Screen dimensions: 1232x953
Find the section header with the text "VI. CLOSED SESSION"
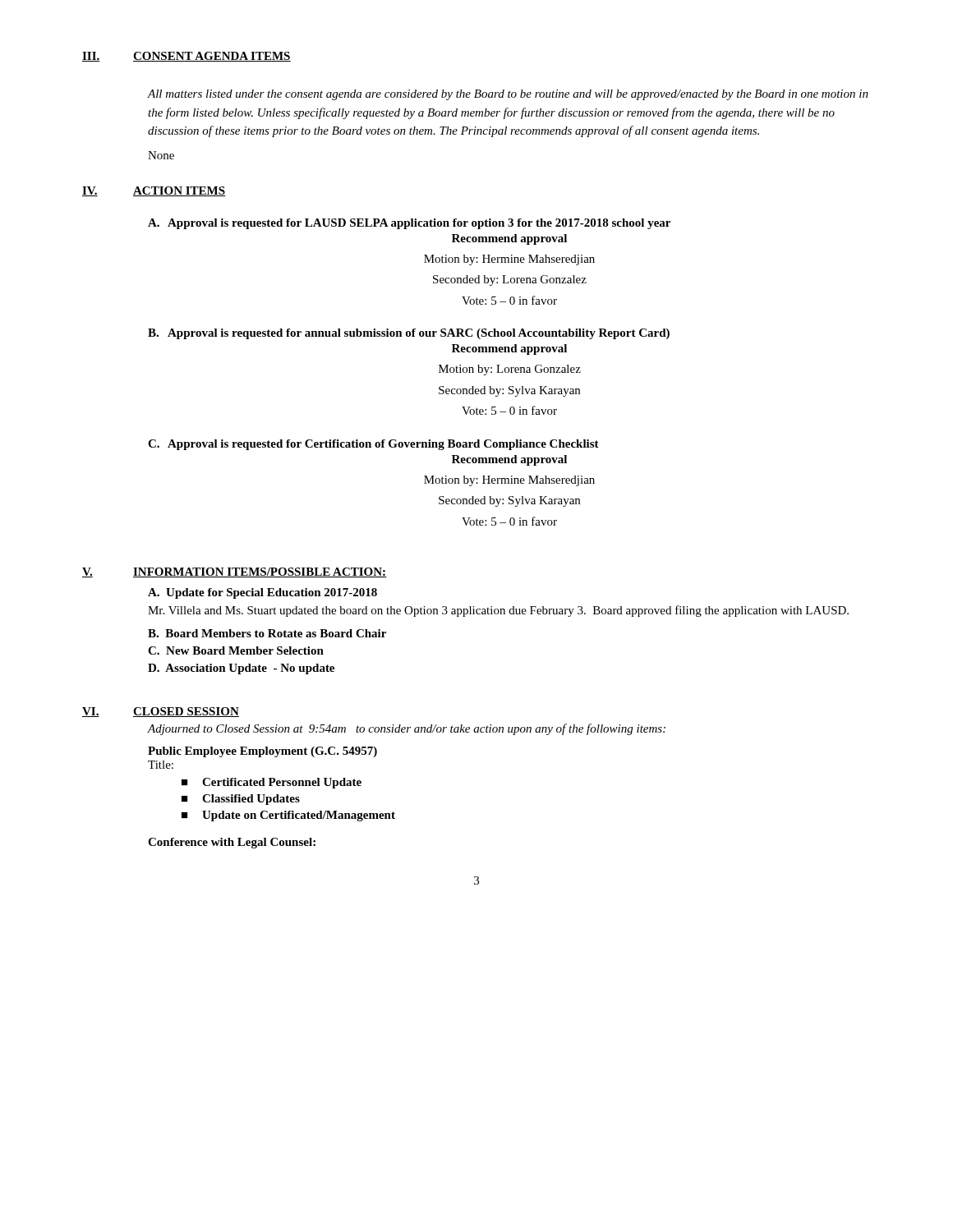coord(161,711)
